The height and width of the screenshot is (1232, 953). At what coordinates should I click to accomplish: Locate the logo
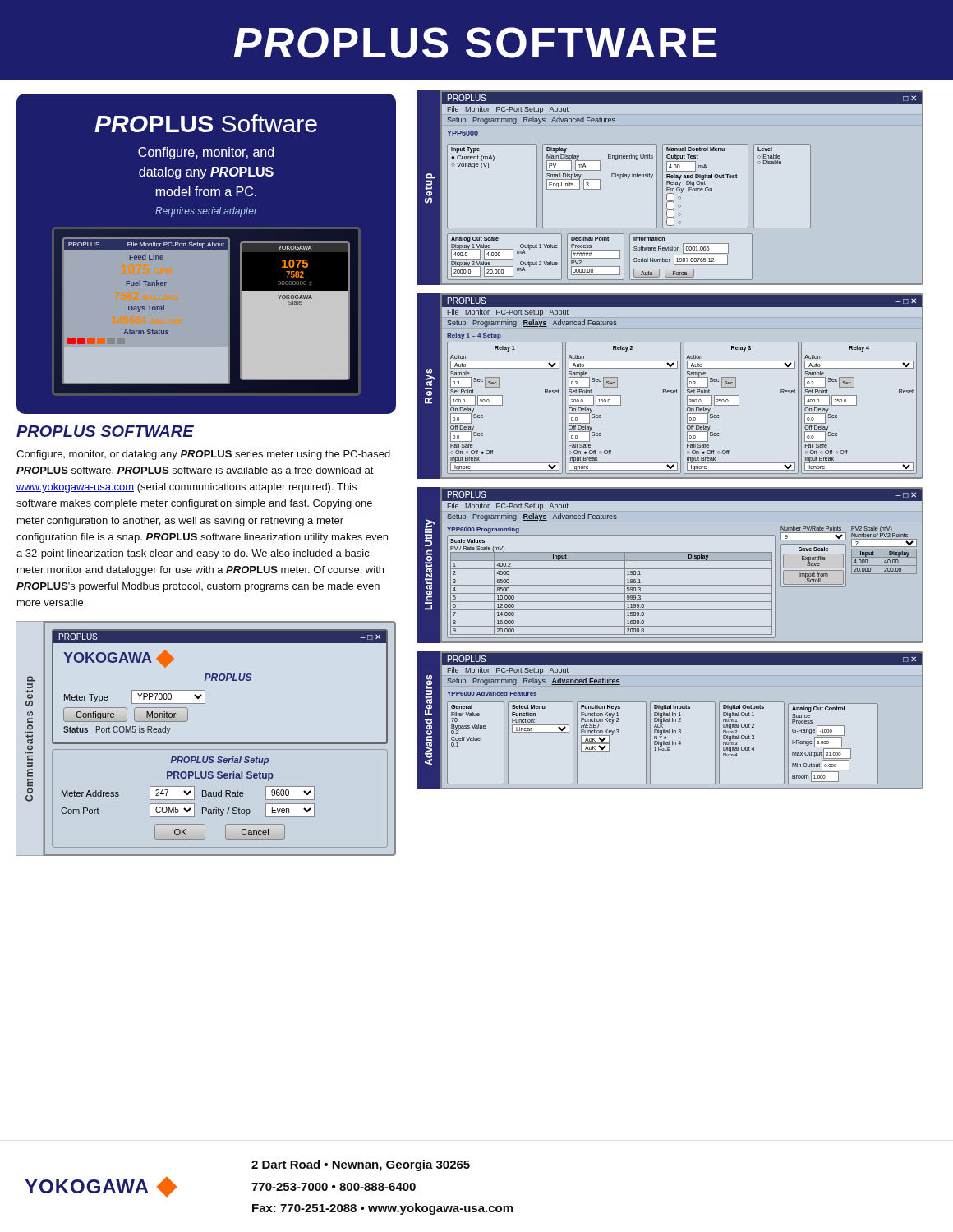[123, 1187]
